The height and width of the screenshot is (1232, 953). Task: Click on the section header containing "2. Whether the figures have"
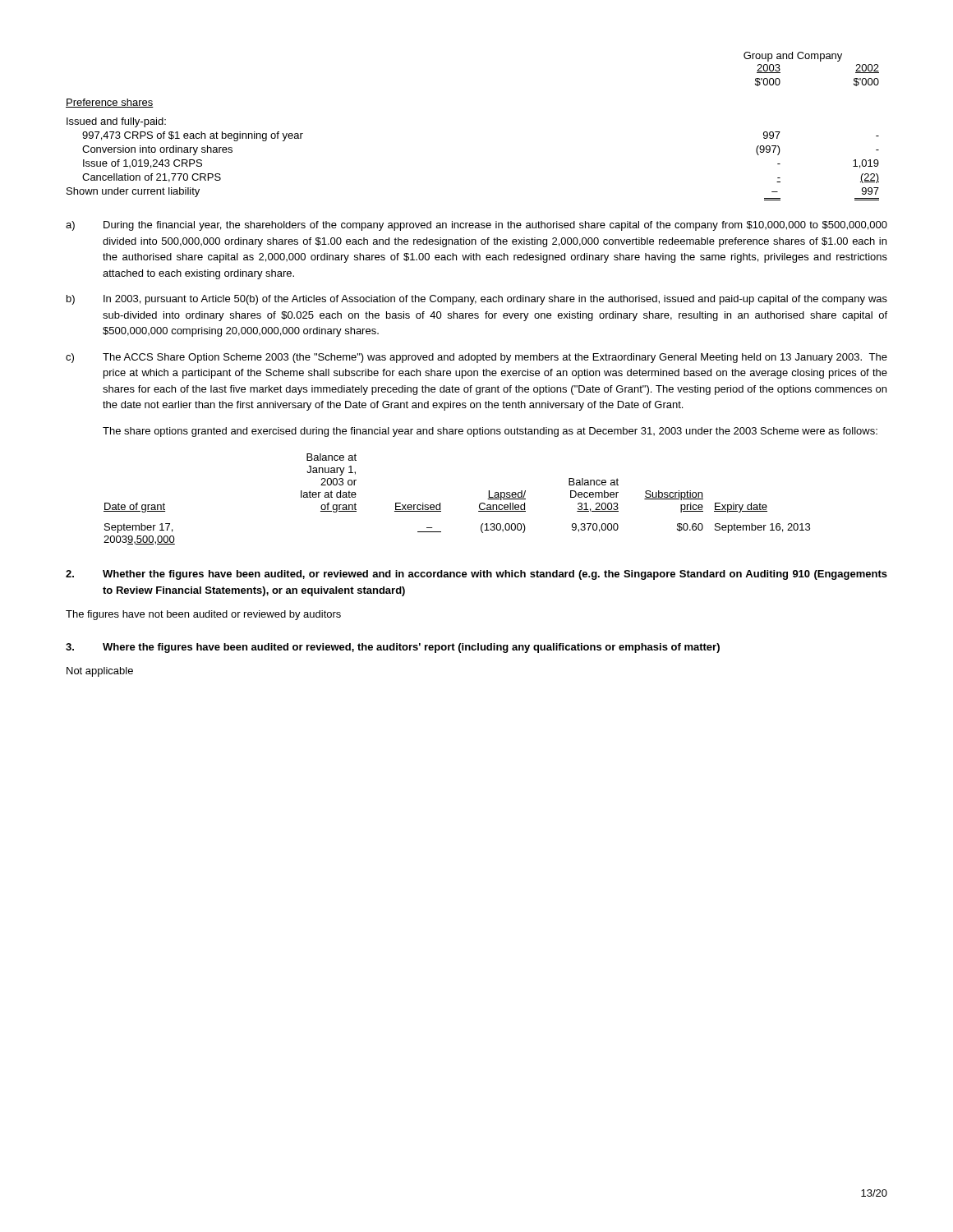click(x=476, y=582)
